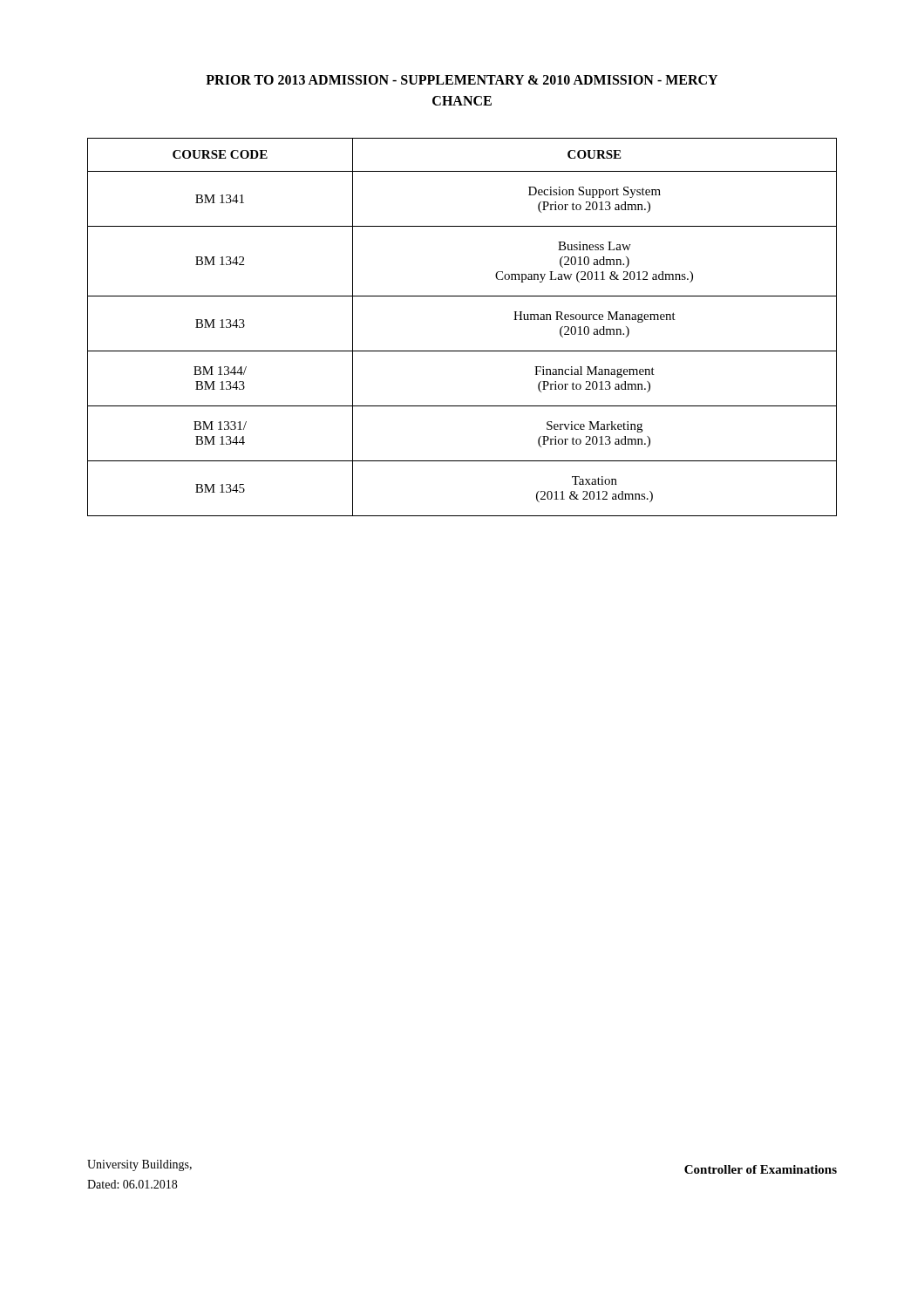Viewport: 924px width, 1308px height.
Task: Click the title that begins "PRIOR TO 2013 ADMISSION -"
Action: coord(462,91)
